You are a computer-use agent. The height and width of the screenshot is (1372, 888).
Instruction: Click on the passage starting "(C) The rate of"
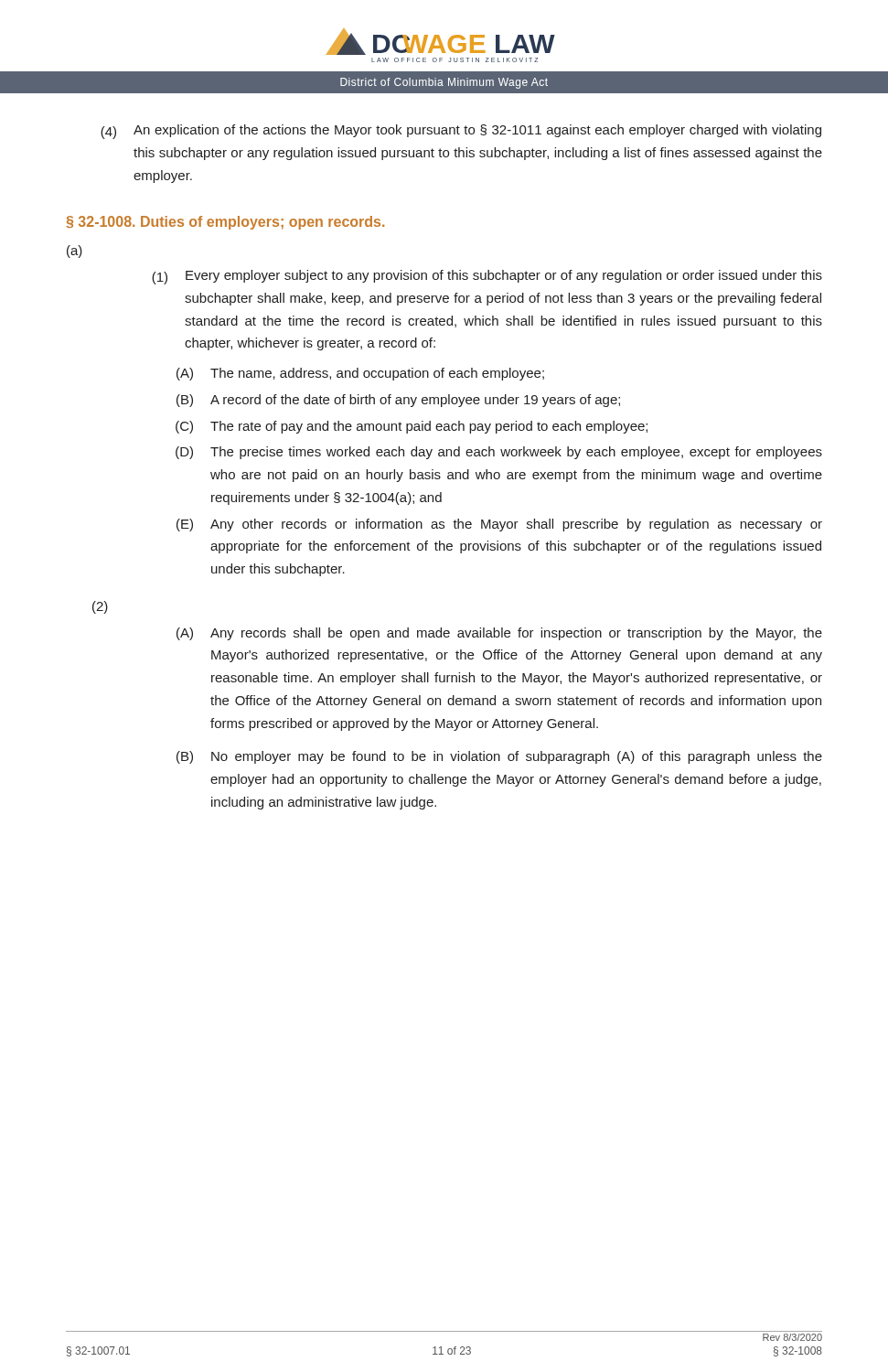click(482, 426)
